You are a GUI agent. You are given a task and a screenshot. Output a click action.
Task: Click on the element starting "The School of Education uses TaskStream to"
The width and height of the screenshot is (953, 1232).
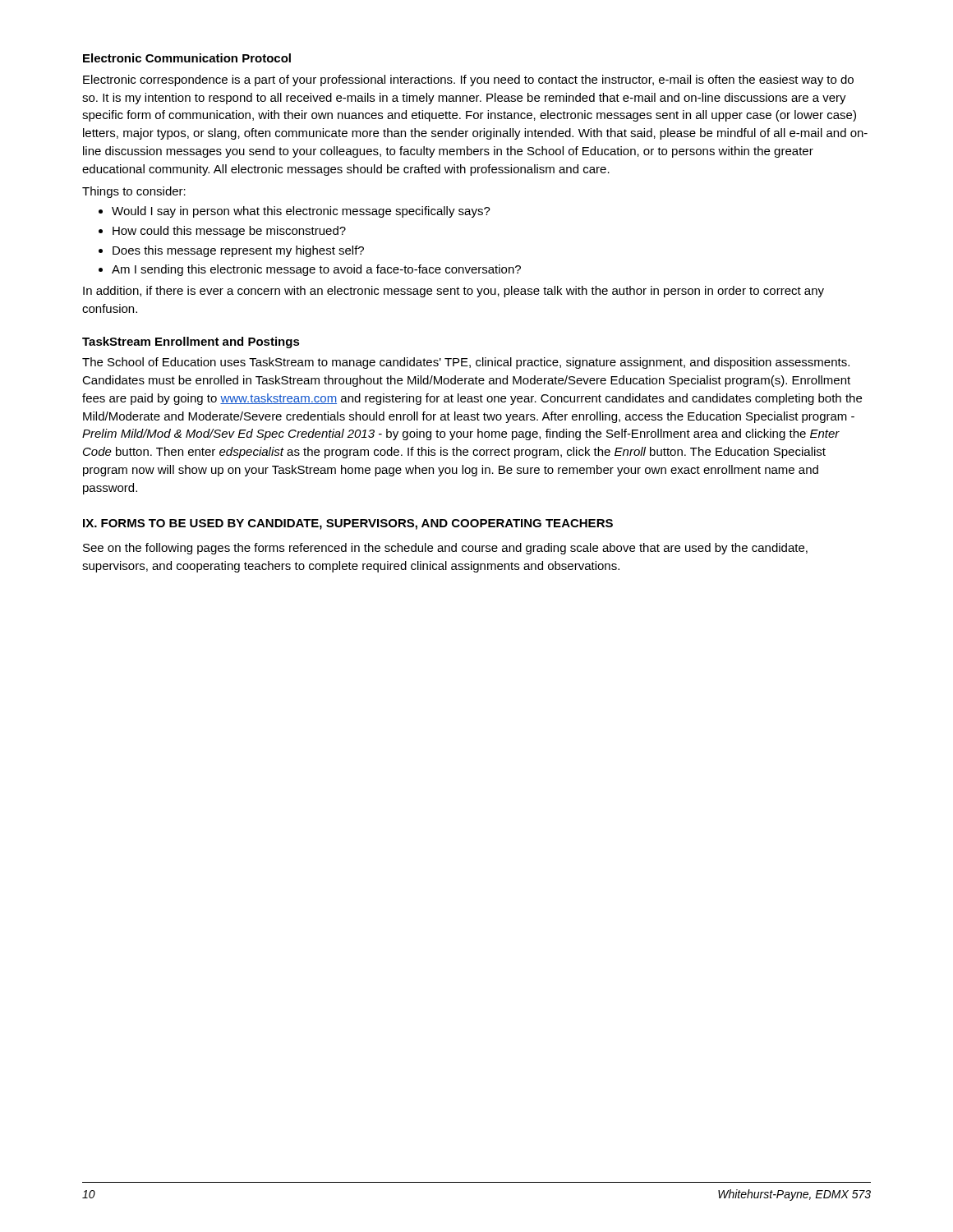472,425
